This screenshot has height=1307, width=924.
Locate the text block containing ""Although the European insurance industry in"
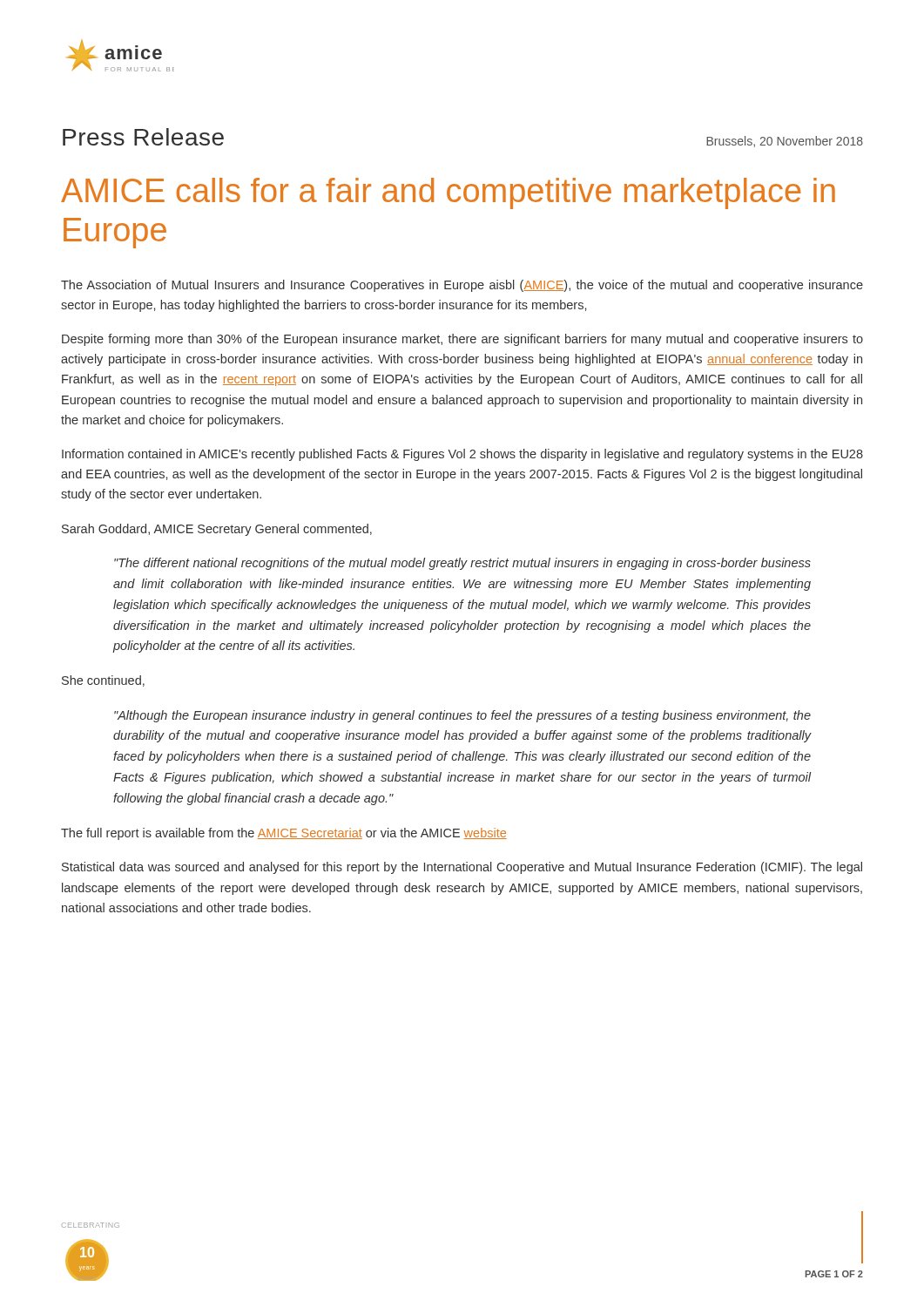[462, 757]
